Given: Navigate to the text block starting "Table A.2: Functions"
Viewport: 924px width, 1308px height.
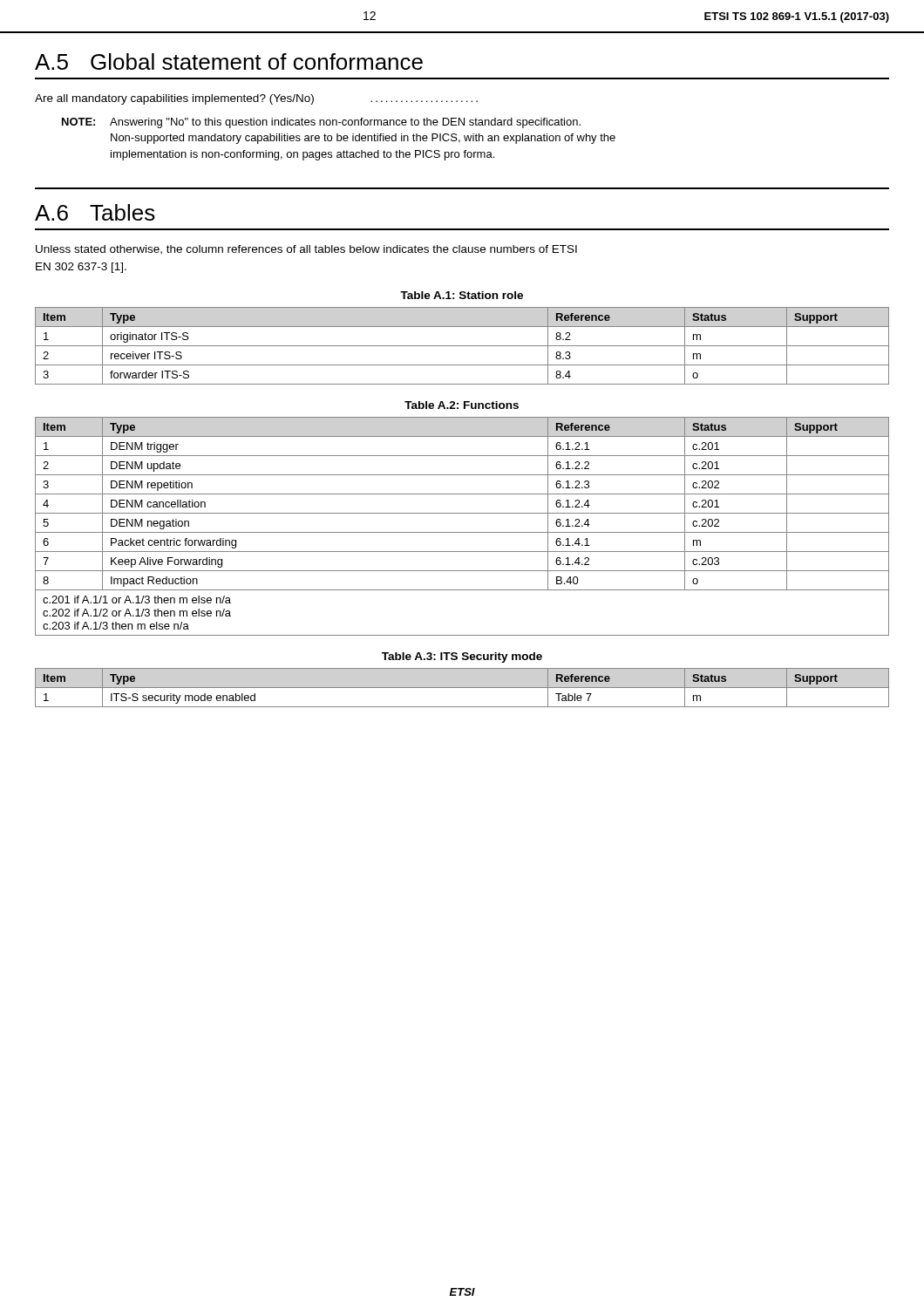Looking at the screenshot, I should tap(462, 405).
